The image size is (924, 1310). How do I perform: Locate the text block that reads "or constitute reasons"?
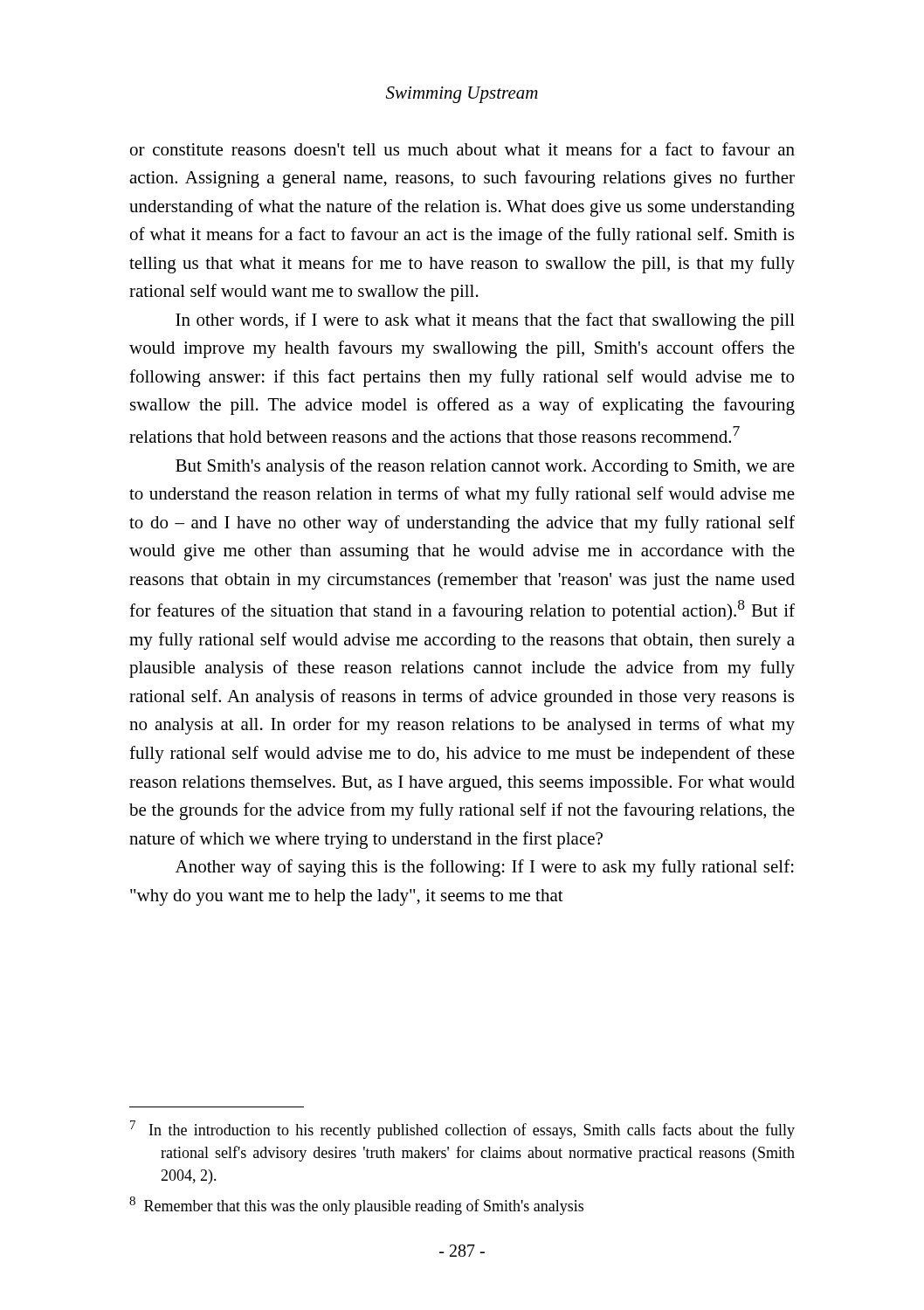tap(462, 522)
